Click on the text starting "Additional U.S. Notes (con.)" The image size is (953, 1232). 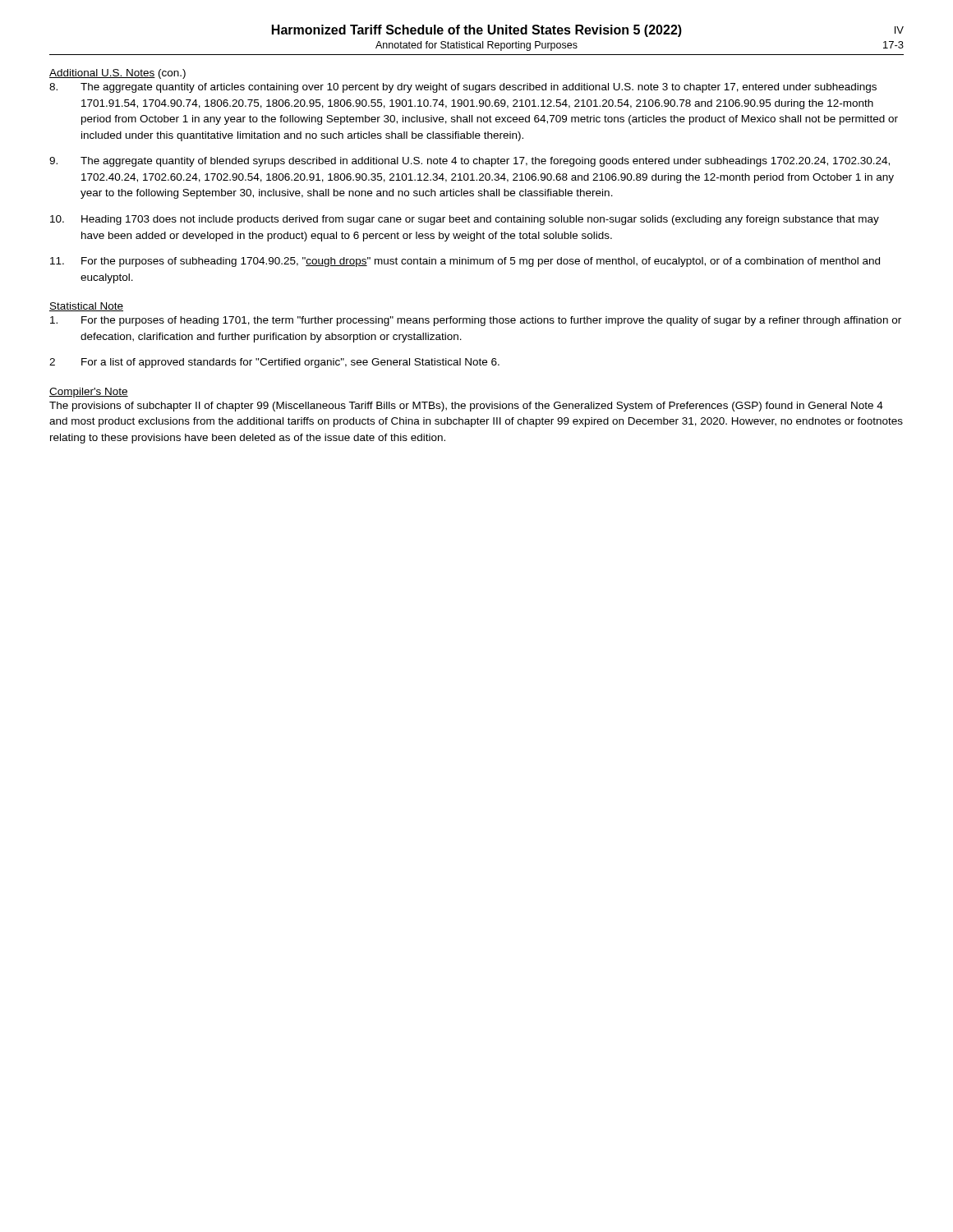pyautogui.click(x=118, y=73)
